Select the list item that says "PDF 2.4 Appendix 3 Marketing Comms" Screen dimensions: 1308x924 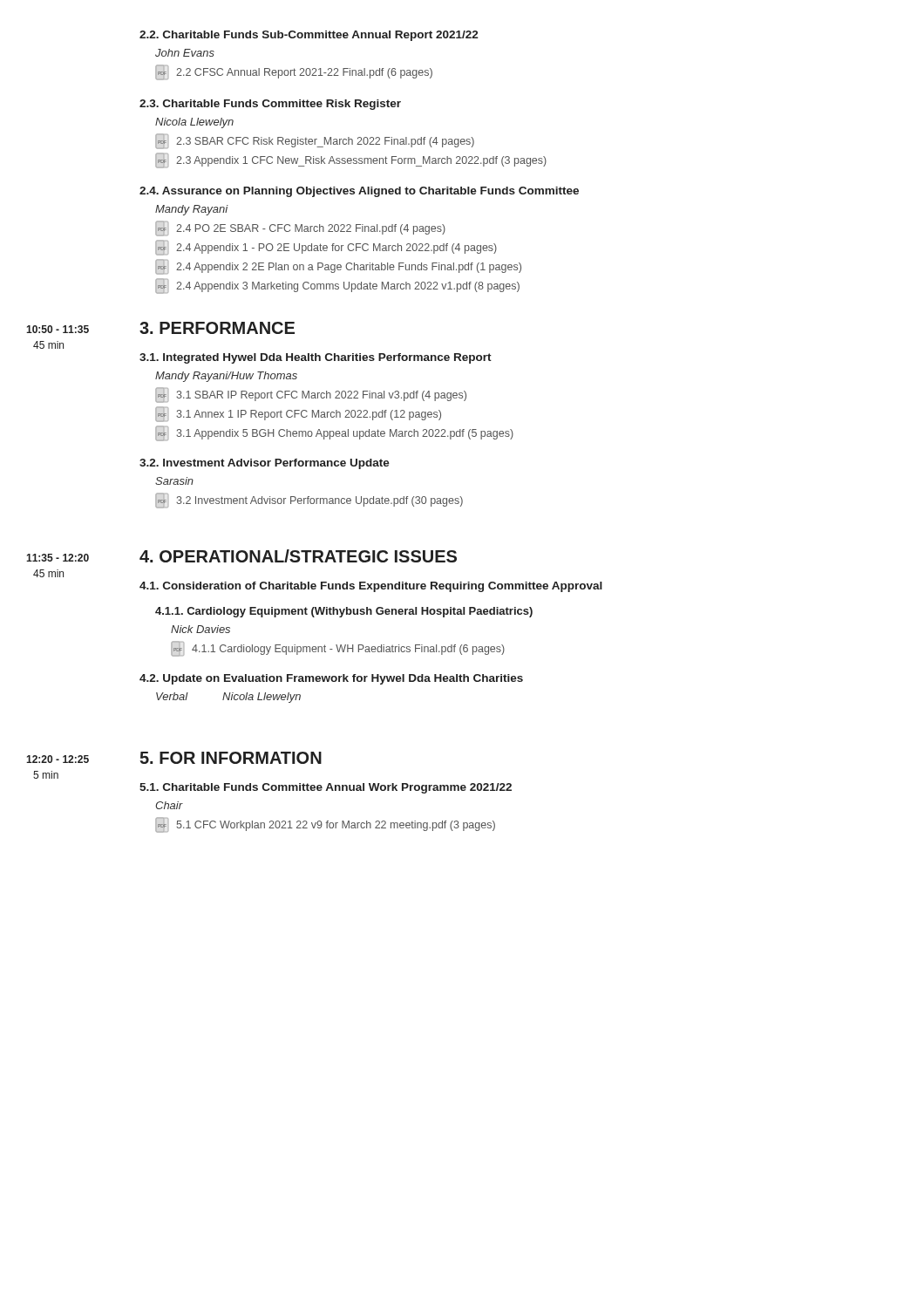coord(338,286)
